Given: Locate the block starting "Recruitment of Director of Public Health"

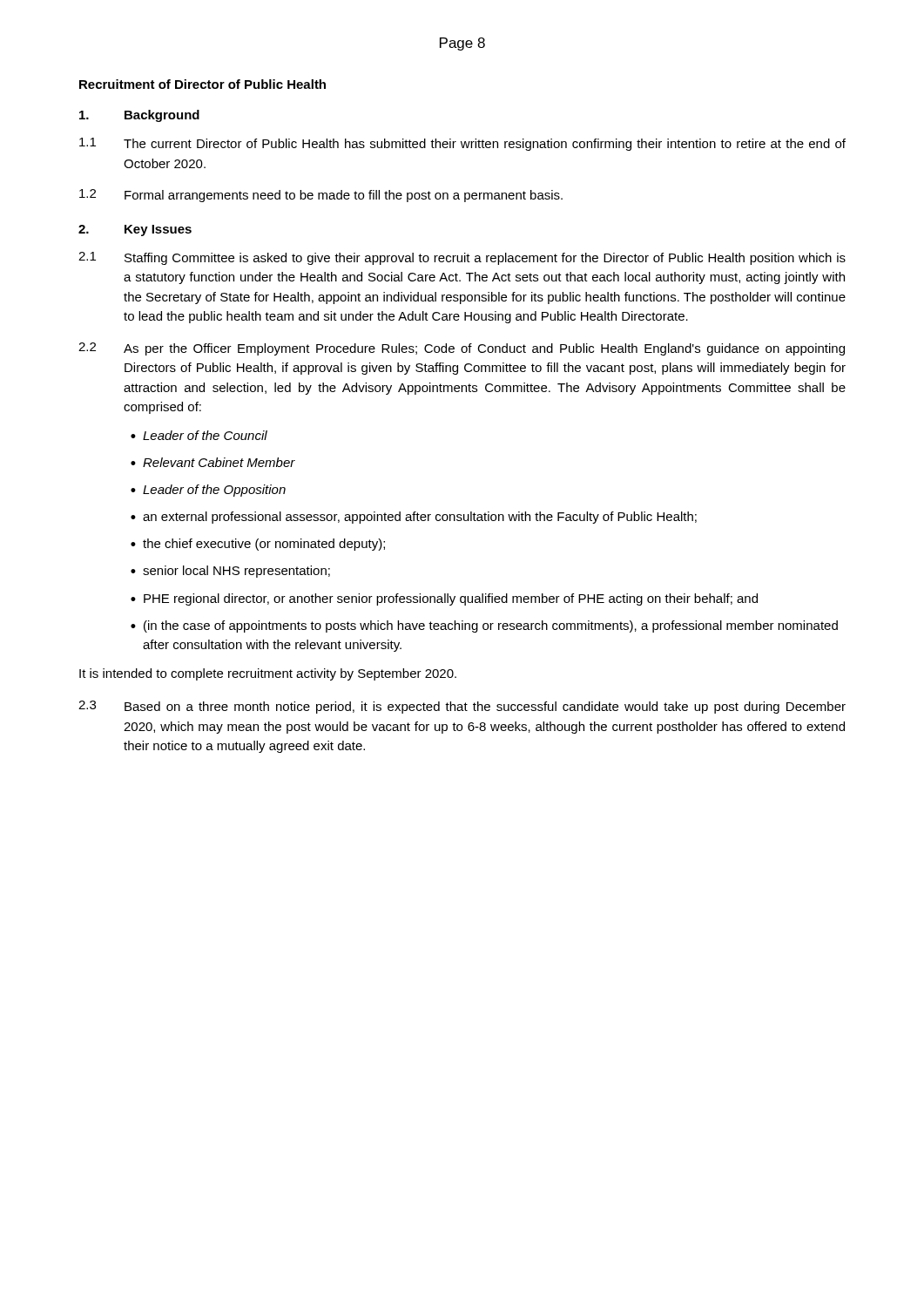Looking at the screenshot, I should click(x=202, y=84).
